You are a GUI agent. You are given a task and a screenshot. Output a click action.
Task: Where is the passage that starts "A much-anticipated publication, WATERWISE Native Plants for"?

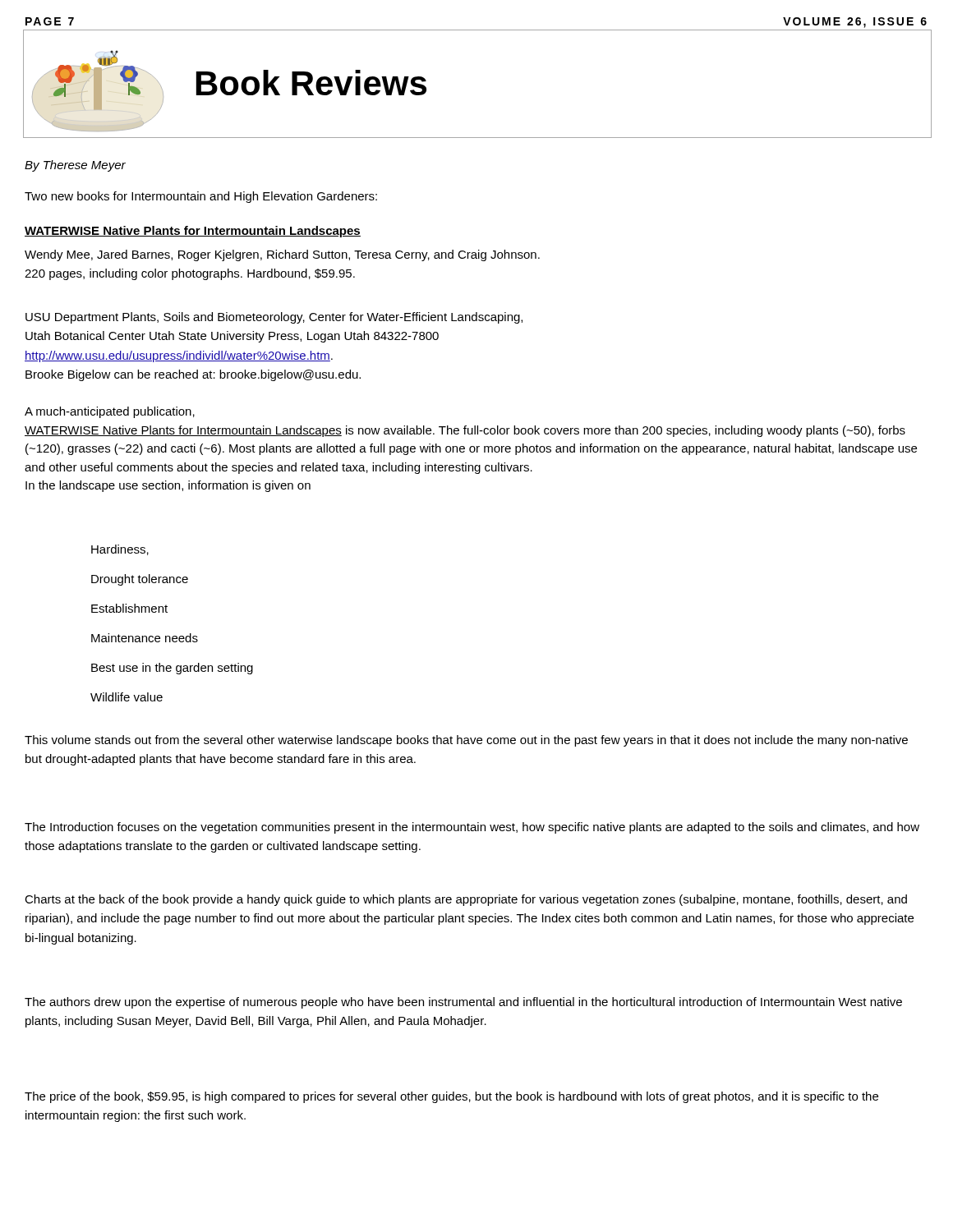point(471,448)
